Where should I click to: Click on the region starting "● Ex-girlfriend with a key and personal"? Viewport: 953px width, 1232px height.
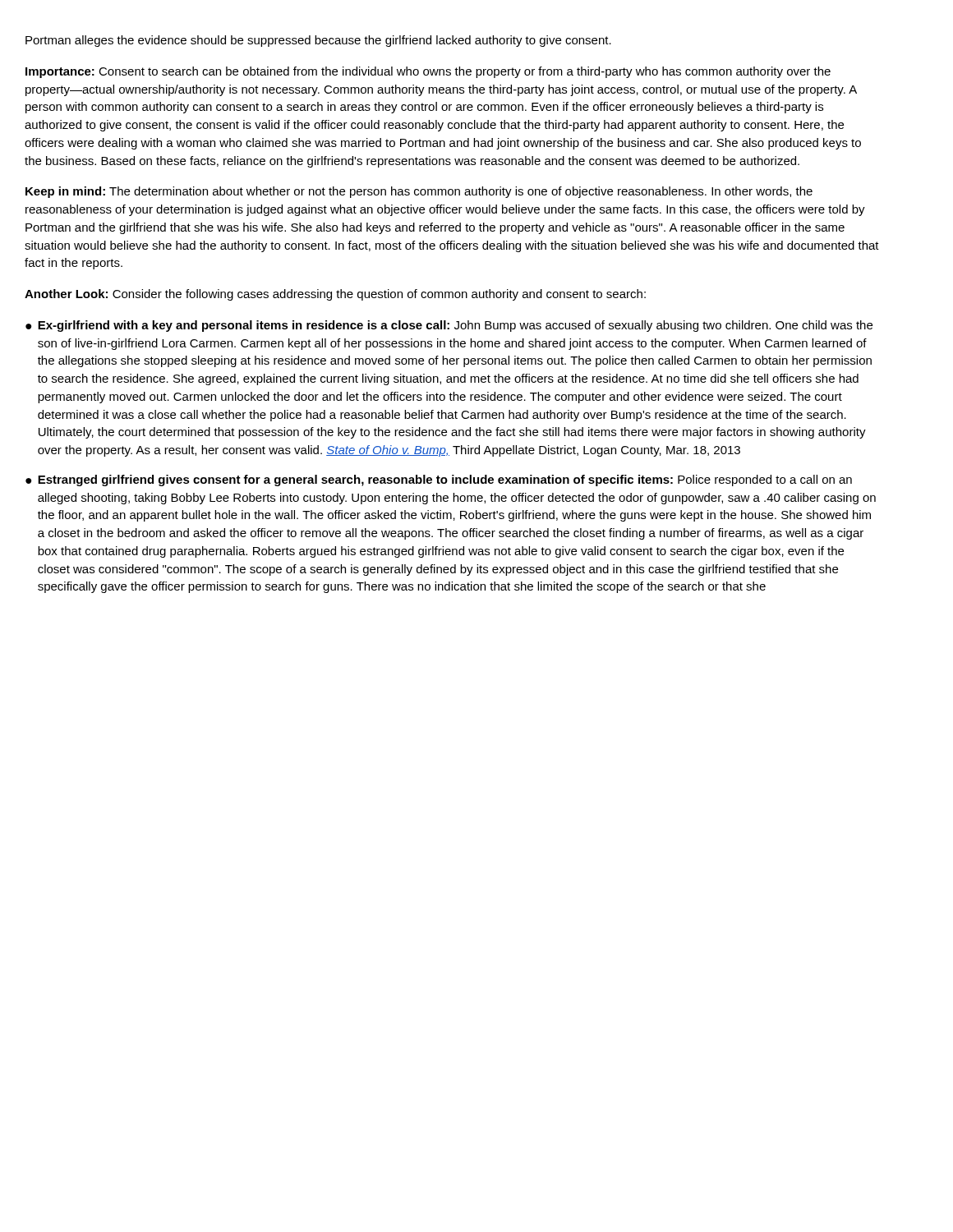[x=452, y=387]
